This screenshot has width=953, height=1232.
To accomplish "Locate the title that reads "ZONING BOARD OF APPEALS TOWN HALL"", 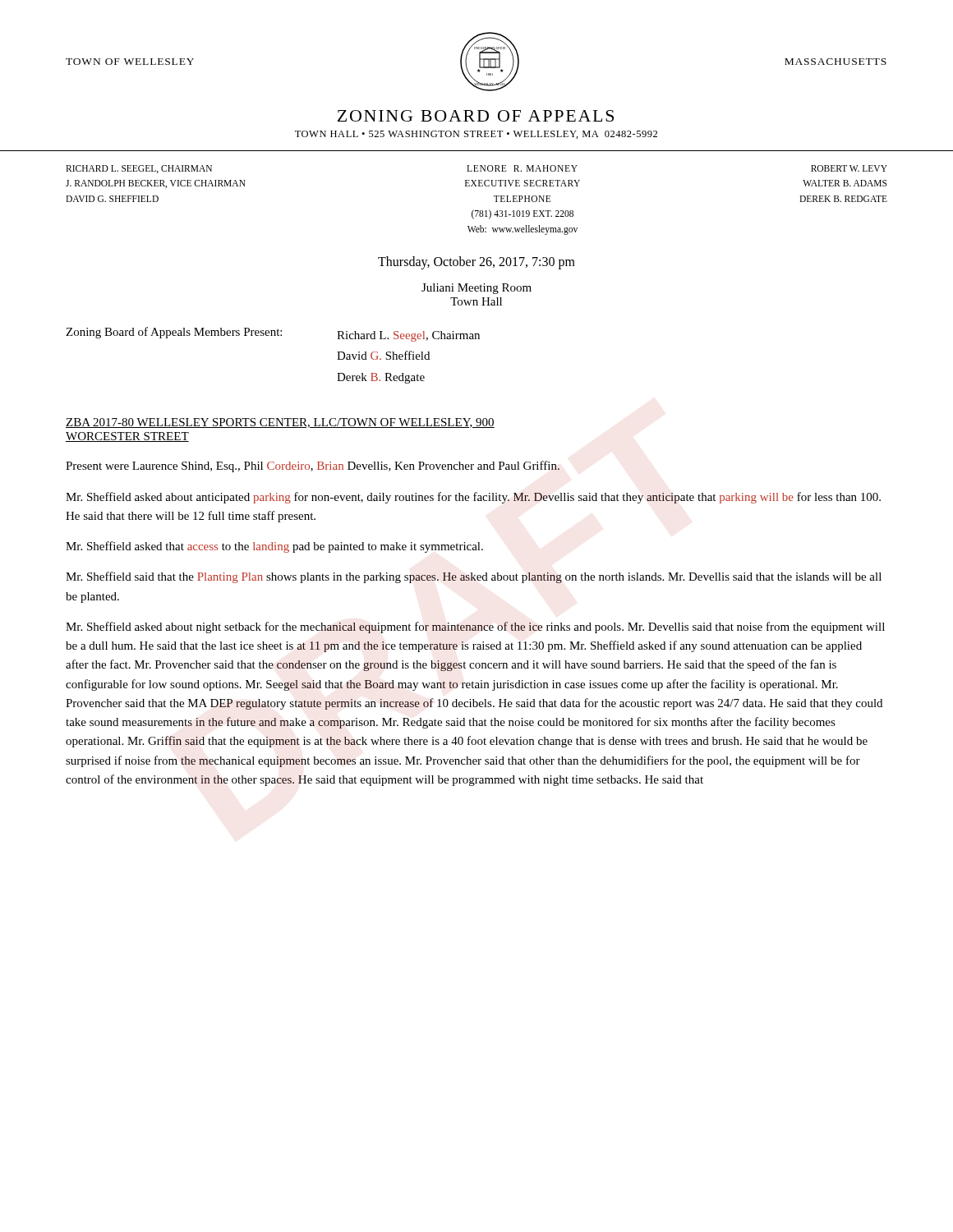I will coord(476,123).
